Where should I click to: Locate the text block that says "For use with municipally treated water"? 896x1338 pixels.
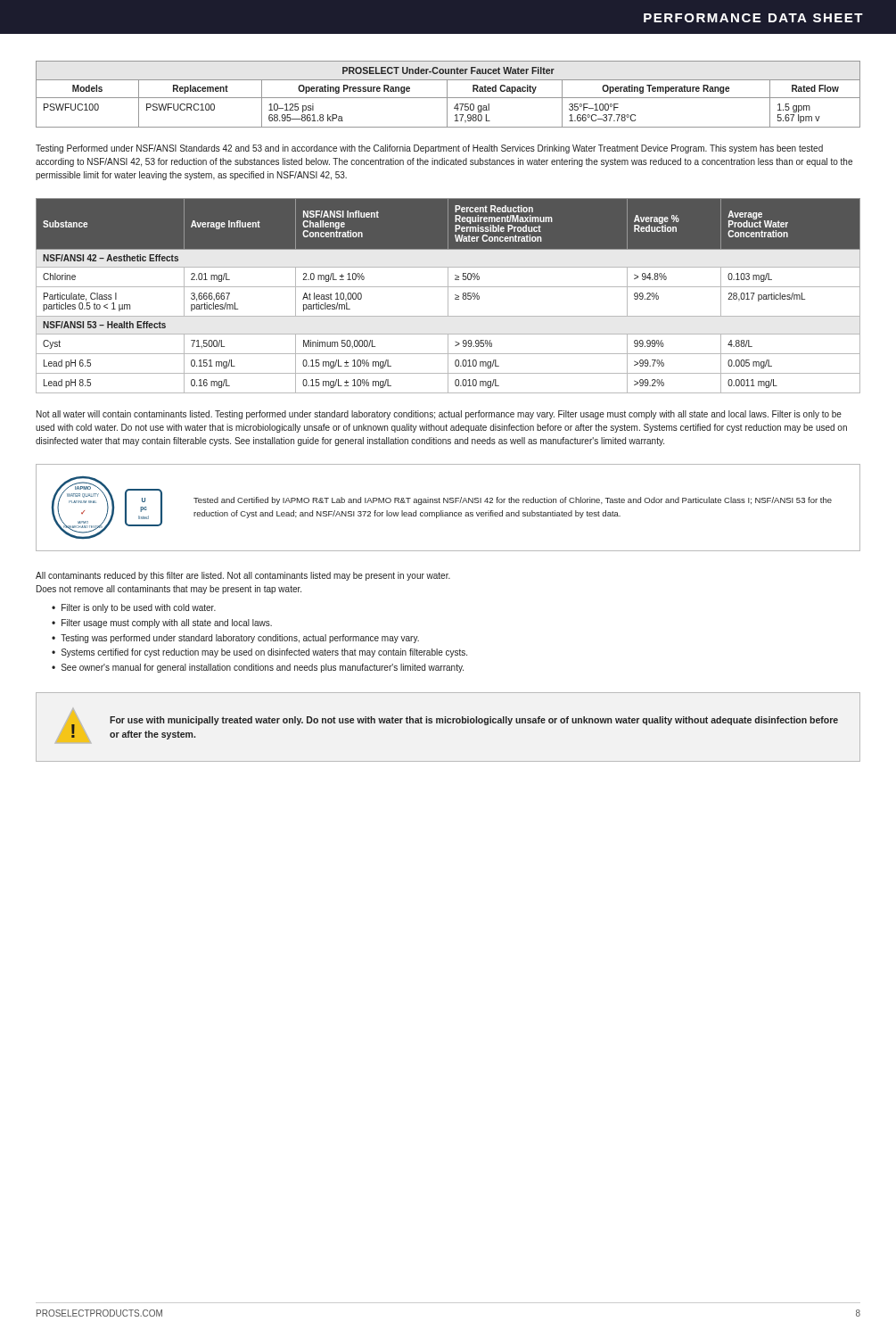tap(474, 727)
